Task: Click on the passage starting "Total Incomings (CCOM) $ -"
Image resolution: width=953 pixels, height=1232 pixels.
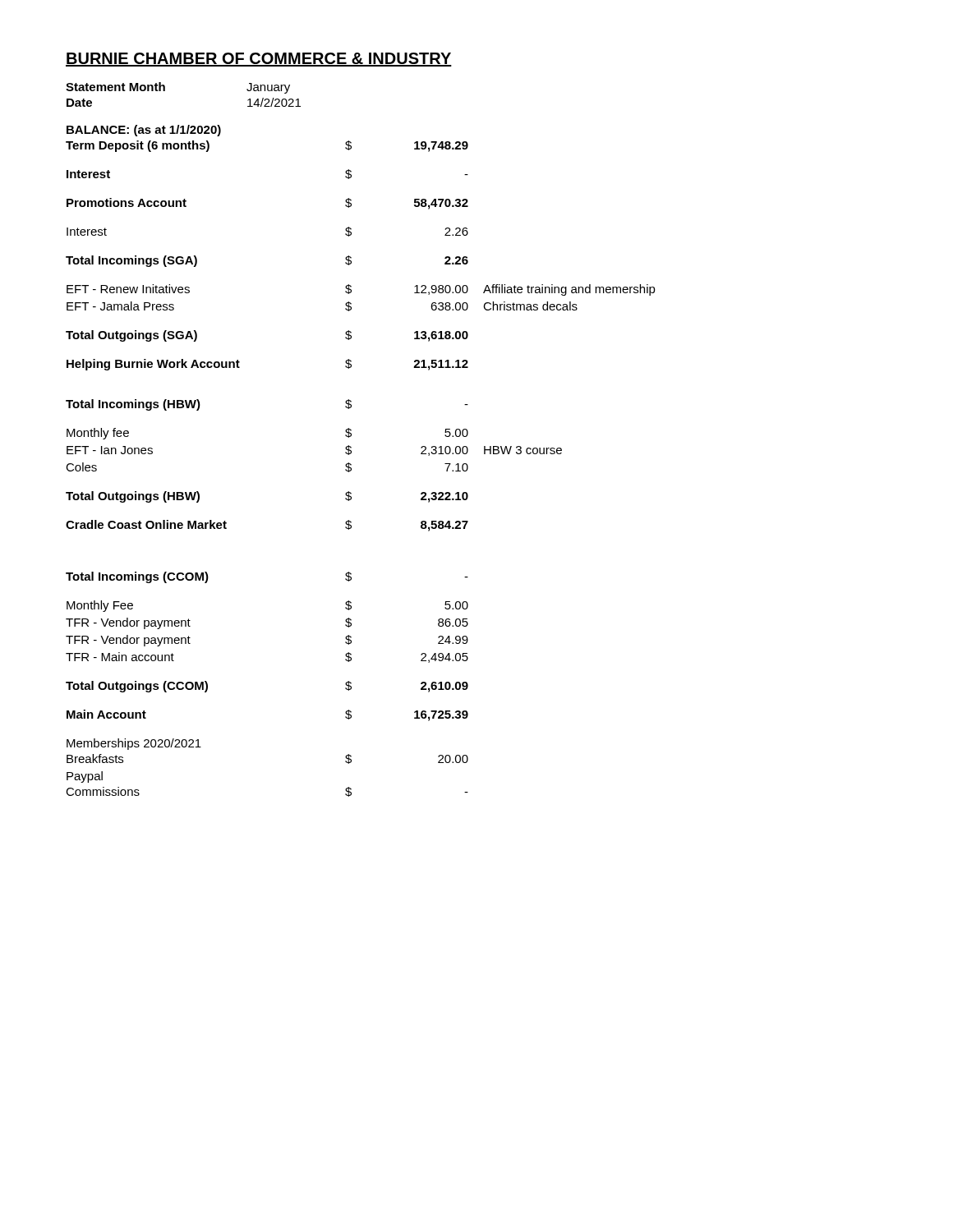Action: [135, 577]
